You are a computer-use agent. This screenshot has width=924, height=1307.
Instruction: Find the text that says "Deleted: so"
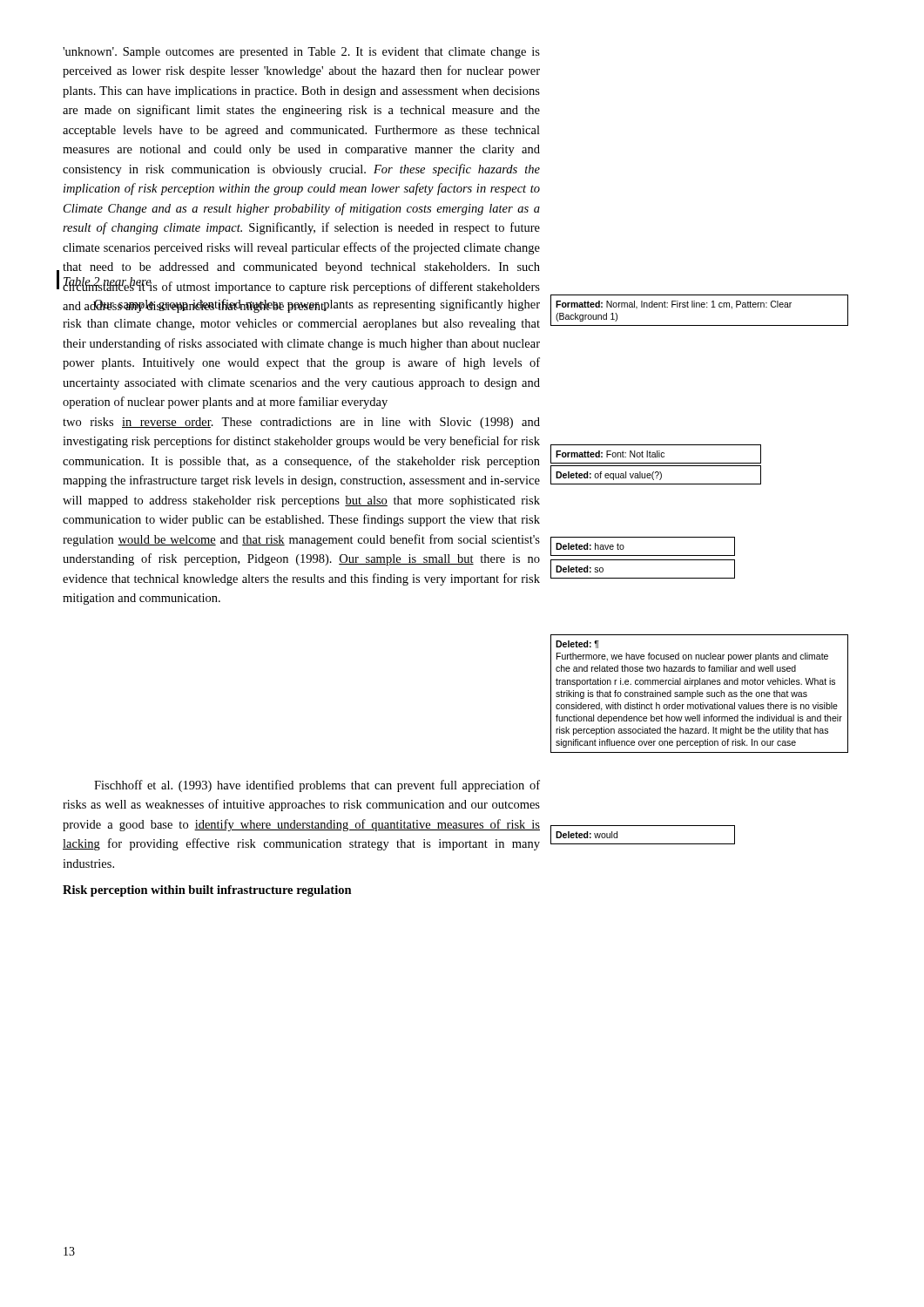tap(580, 569)
